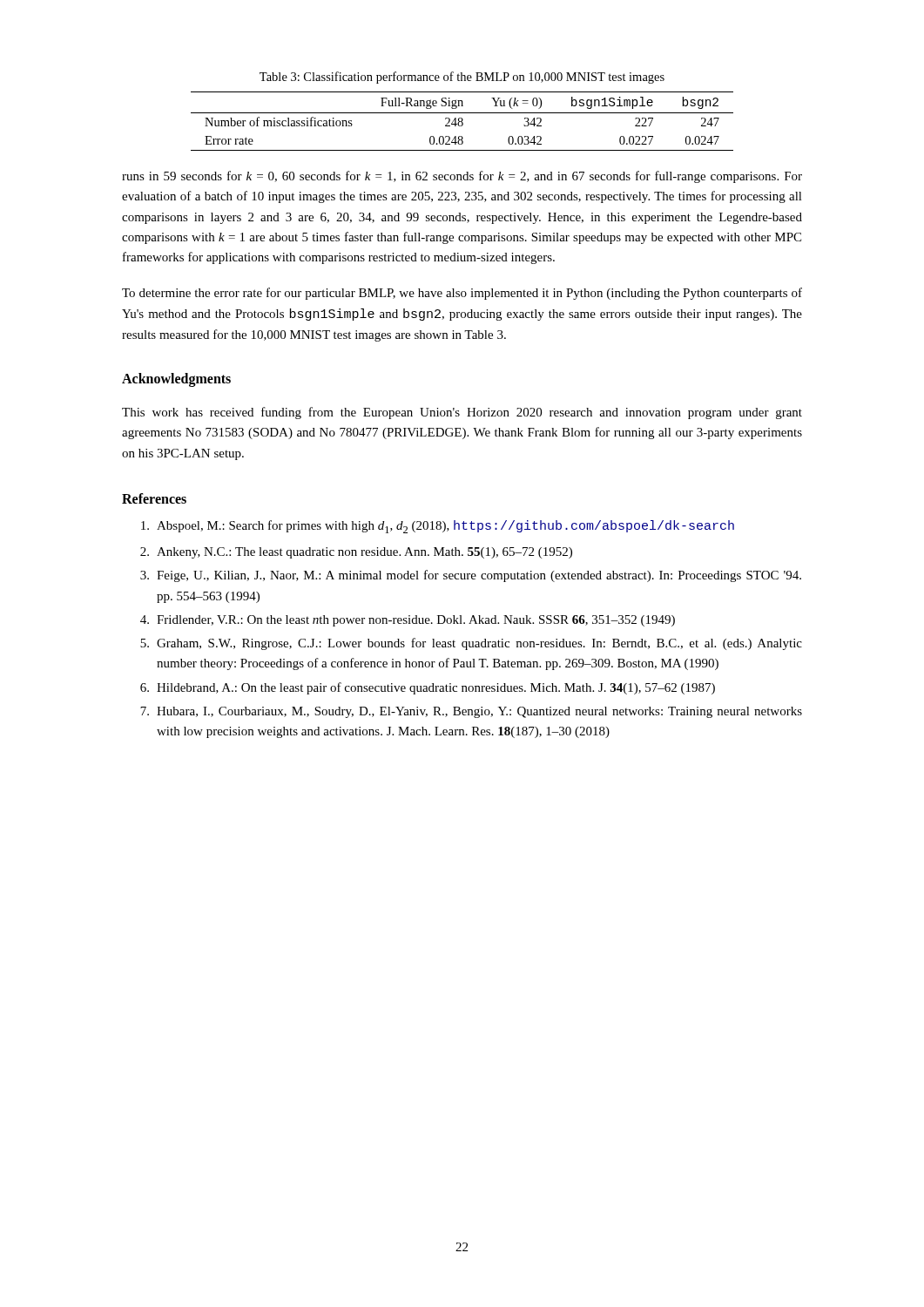Viewport: 924px width, 1307px height.
Task: Click the passage that begins "runs in 59 seconds"
Action: click(x=462, y=217)
